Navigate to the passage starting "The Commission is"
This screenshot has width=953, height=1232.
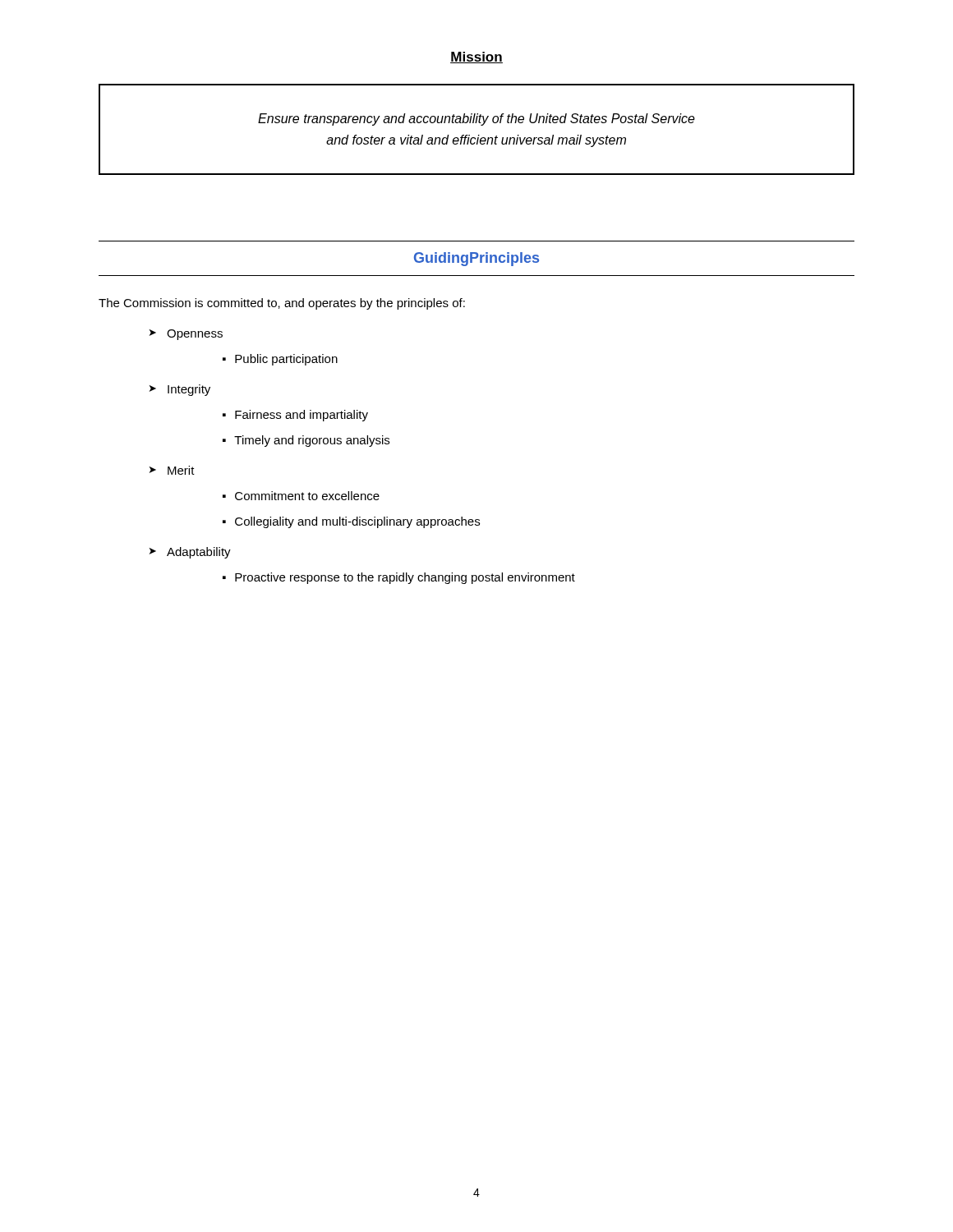pos(282,303)
